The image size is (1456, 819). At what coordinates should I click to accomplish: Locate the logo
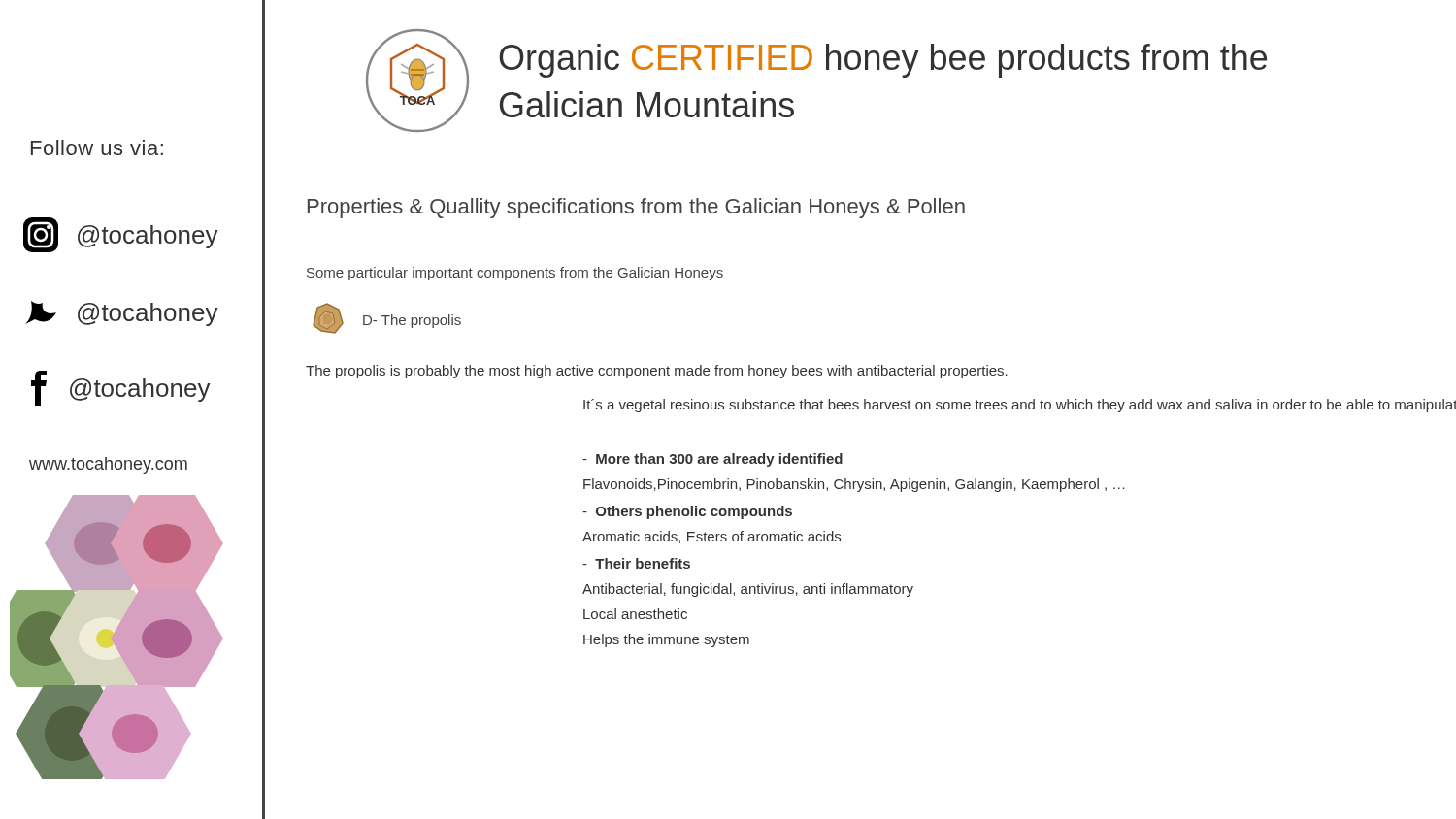point(417,82)
